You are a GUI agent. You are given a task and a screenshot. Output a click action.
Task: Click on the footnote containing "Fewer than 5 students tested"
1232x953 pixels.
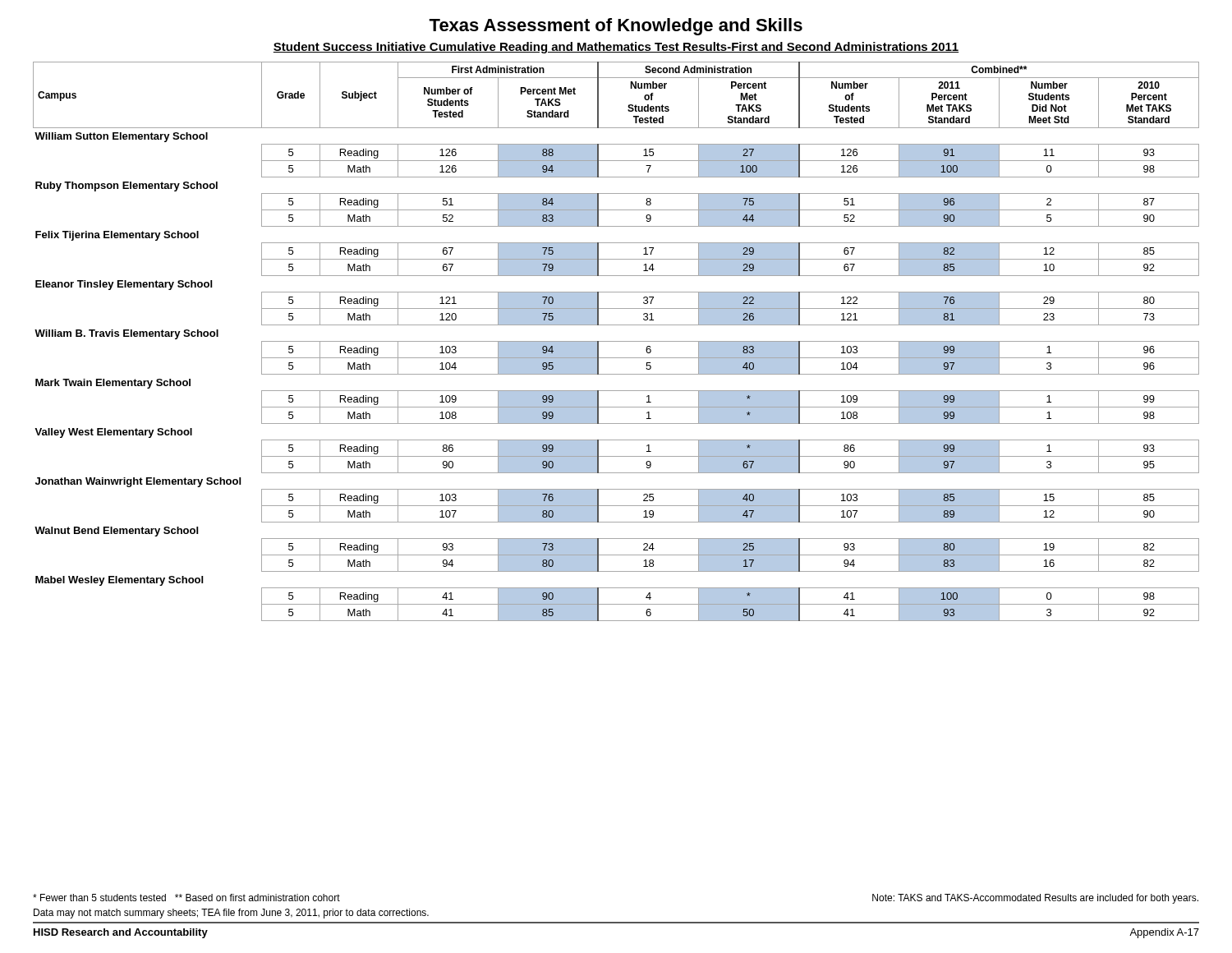(x=186, y=898)
